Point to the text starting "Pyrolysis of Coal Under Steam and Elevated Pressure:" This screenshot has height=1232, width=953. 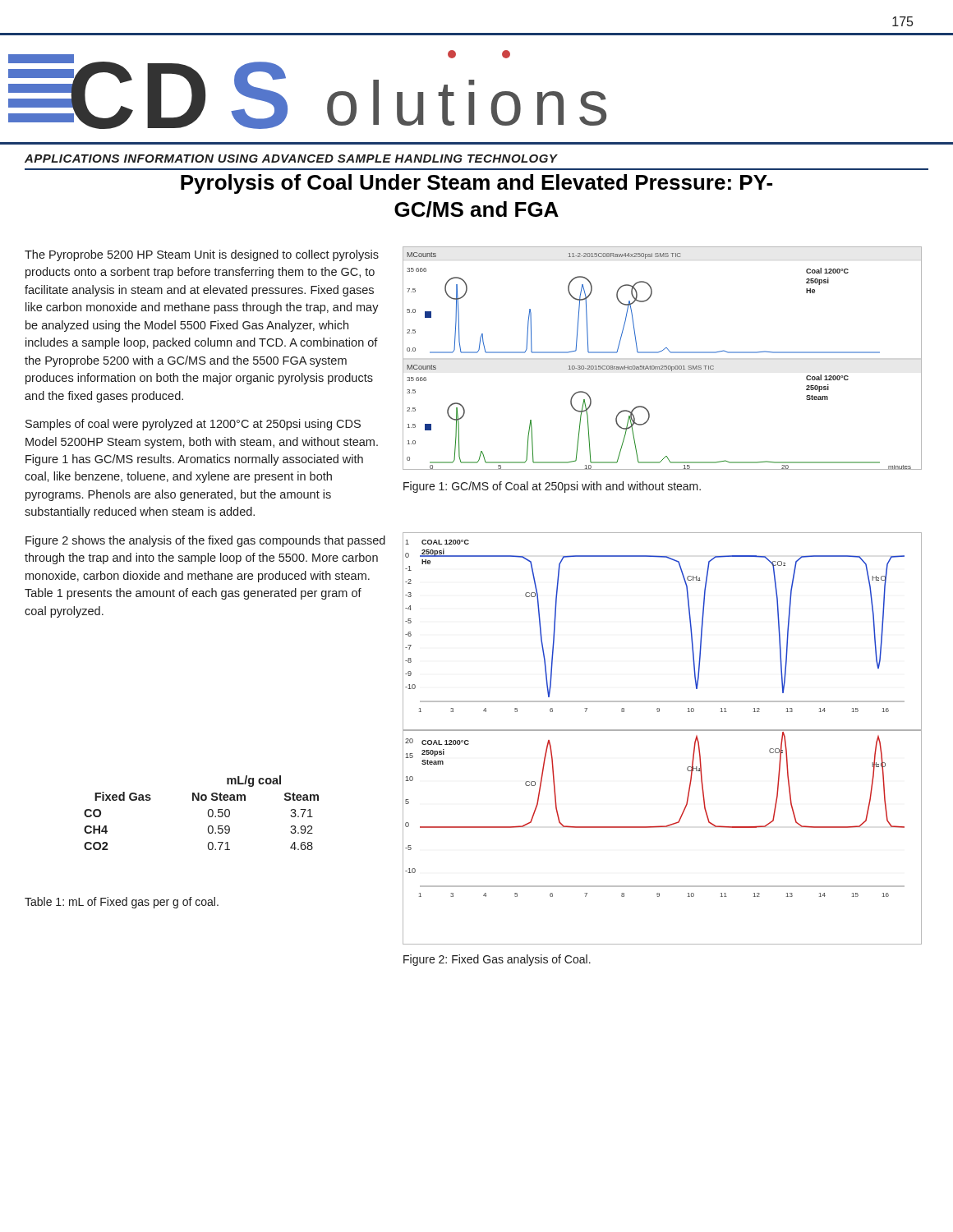pos(476,196)
